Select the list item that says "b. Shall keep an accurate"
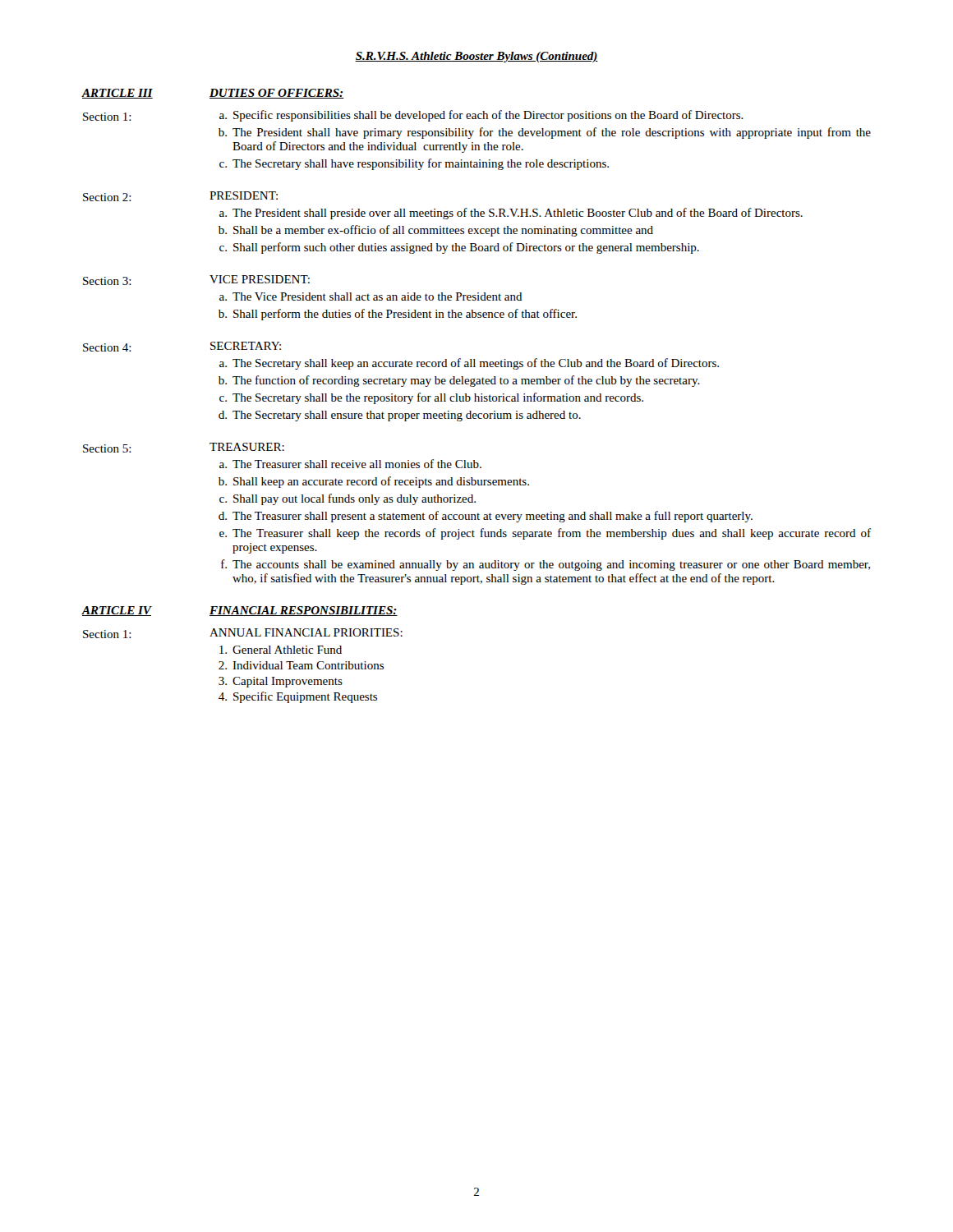The height and width of the screenshot is (1232, 953). point(540,482)
